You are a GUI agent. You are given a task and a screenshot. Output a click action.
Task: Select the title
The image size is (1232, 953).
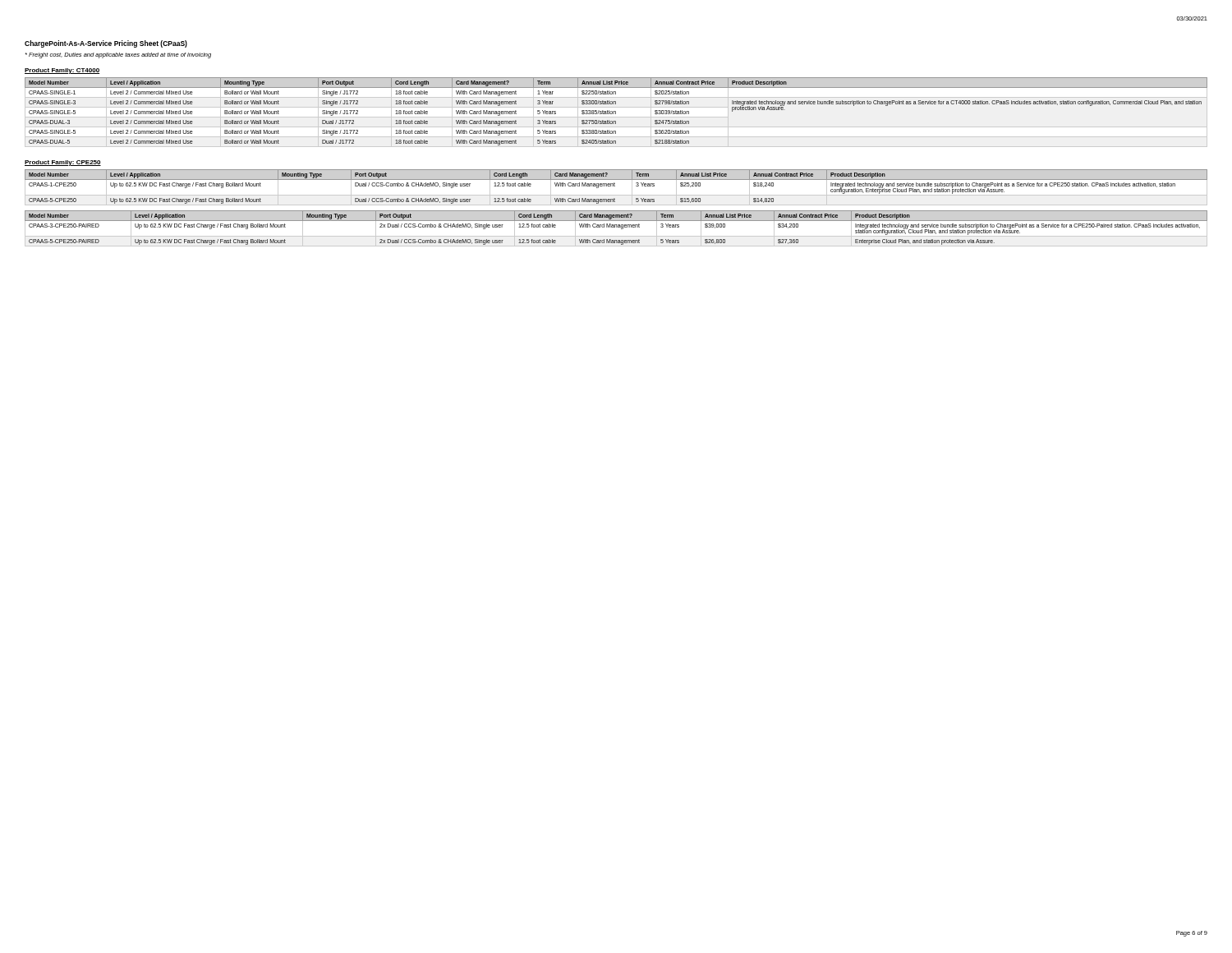106,44
